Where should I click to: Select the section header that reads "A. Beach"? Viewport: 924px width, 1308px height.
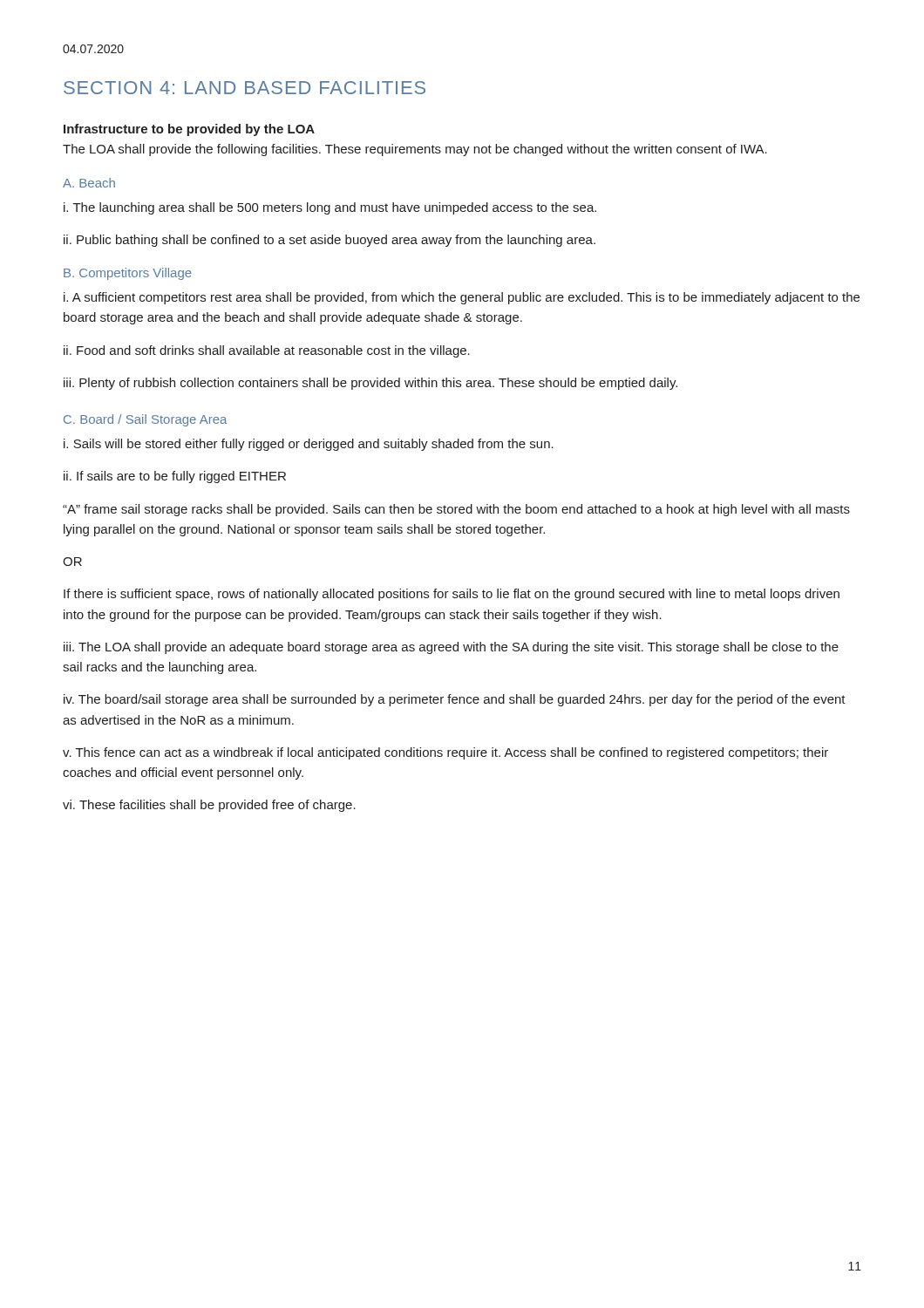tap(89, 182)
